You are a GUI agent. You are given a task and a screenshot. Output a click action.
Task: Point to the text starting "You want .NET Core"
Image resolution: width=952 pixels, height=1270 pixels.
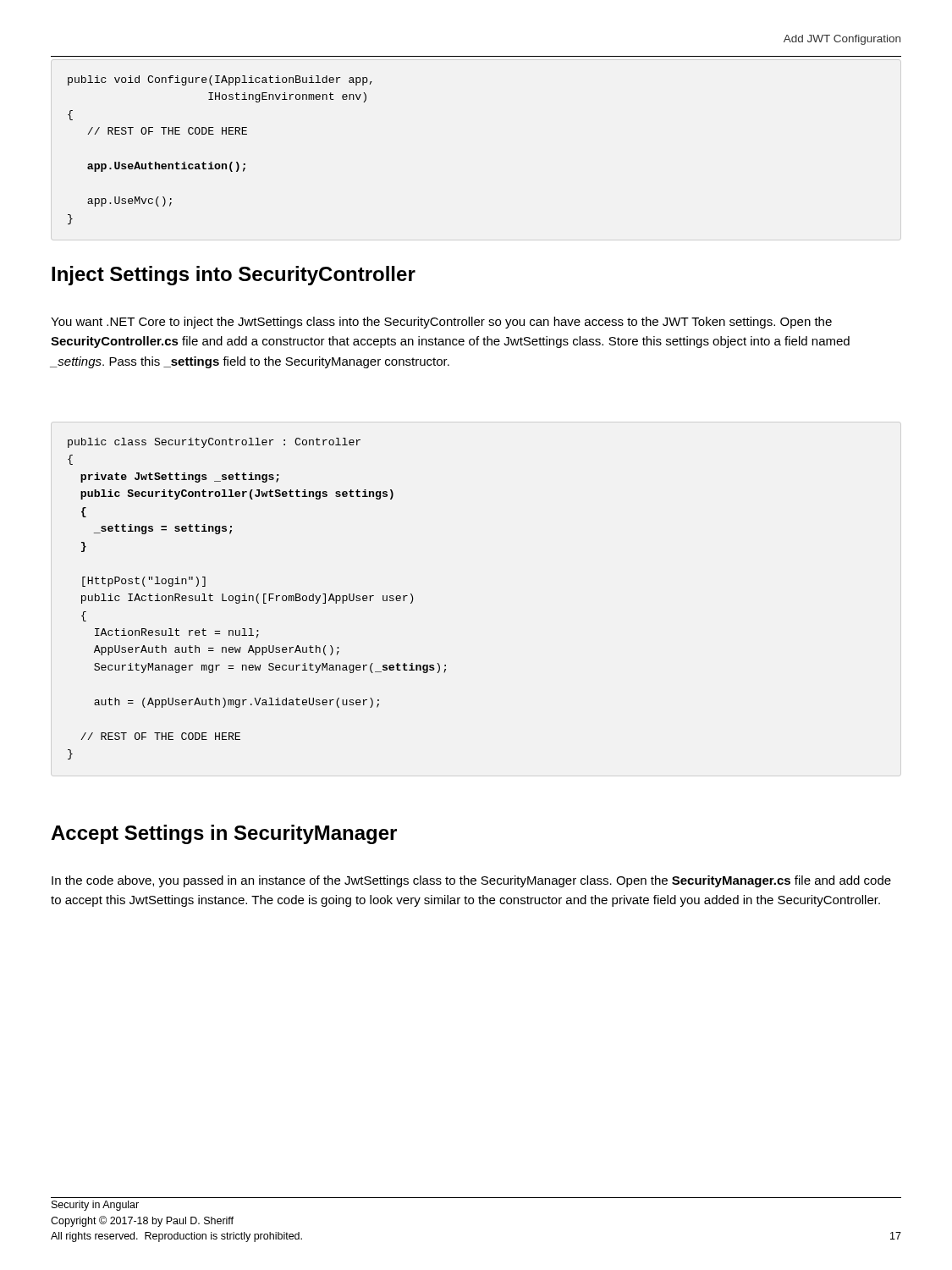click(450, 341)
